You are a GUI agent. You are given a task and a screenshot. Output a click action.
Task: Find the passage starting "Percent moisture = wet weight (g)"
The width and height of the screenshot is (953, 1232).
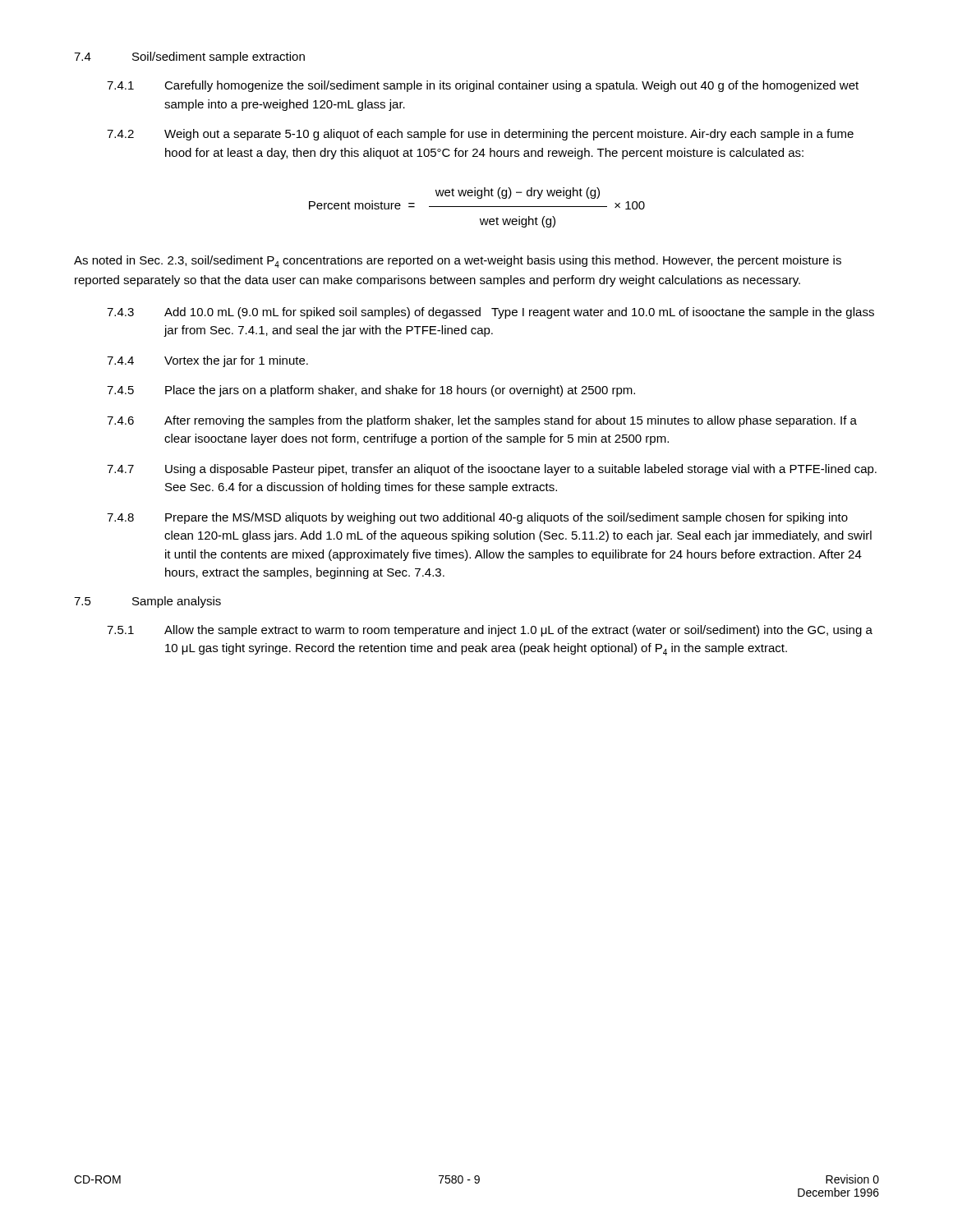pos(476,207)
